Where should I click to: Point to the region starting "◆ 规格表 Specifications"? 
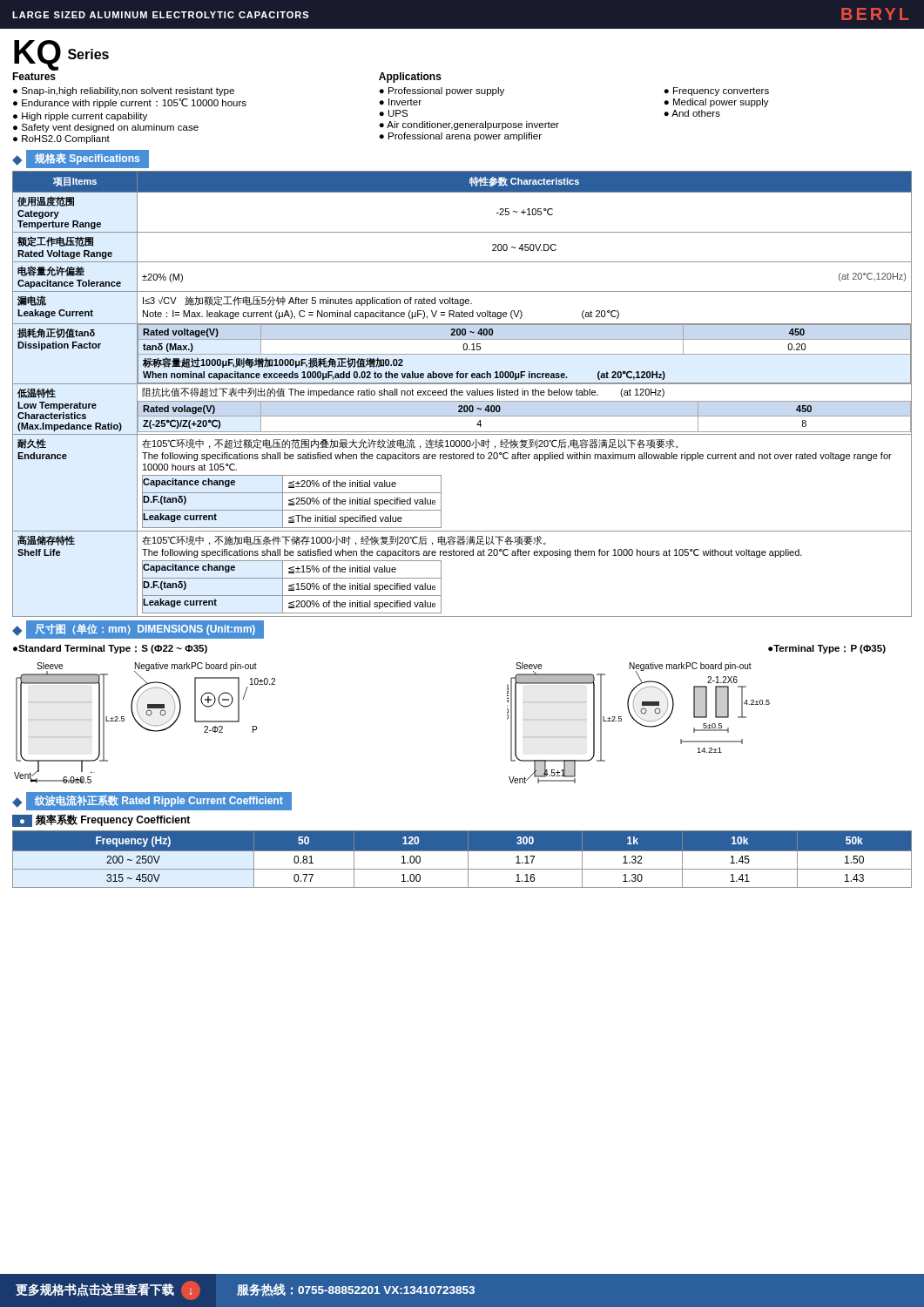(x=80, y=159)
